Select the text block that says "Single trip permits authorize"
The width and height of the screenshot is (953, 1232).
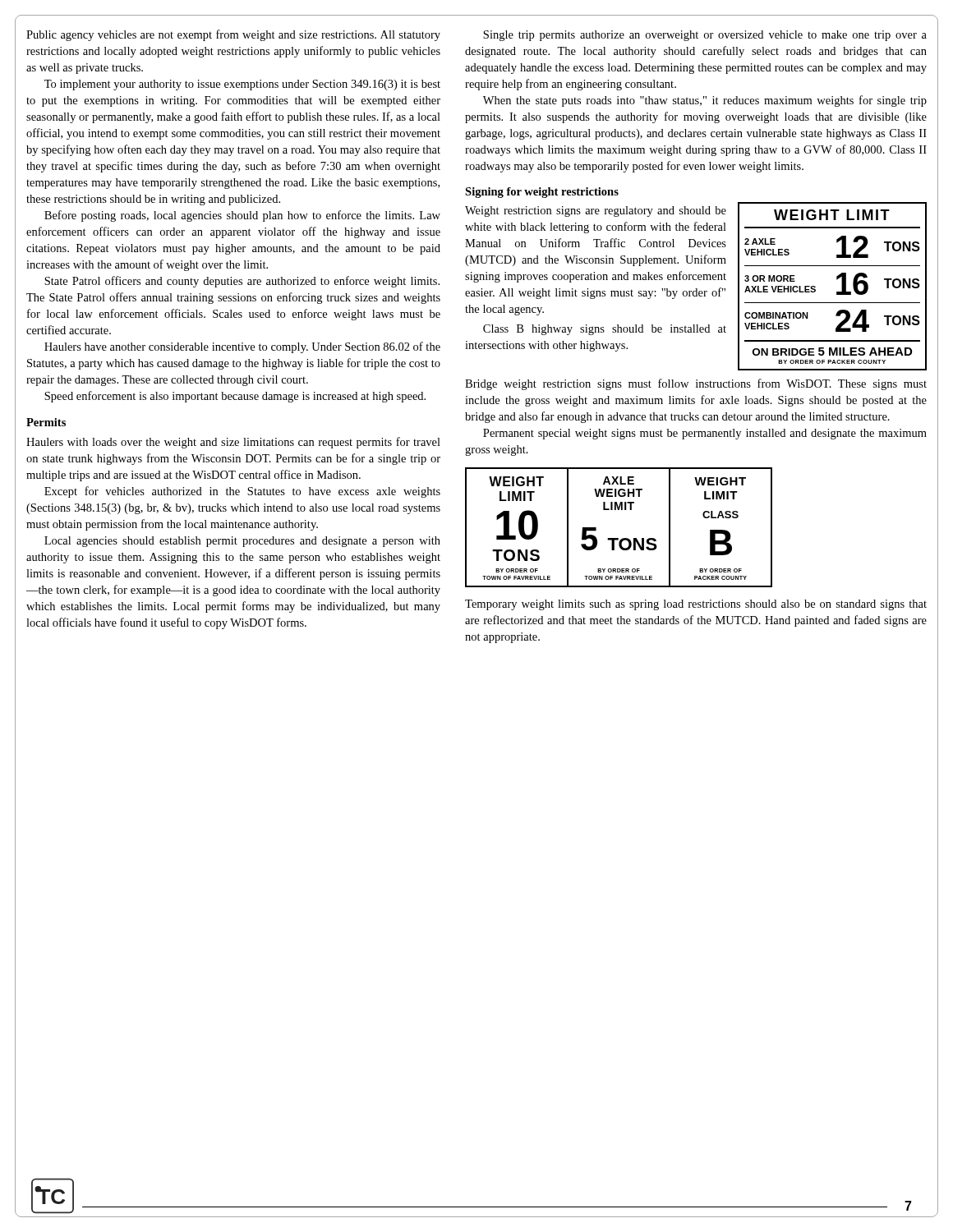click(x=696, y=100)
